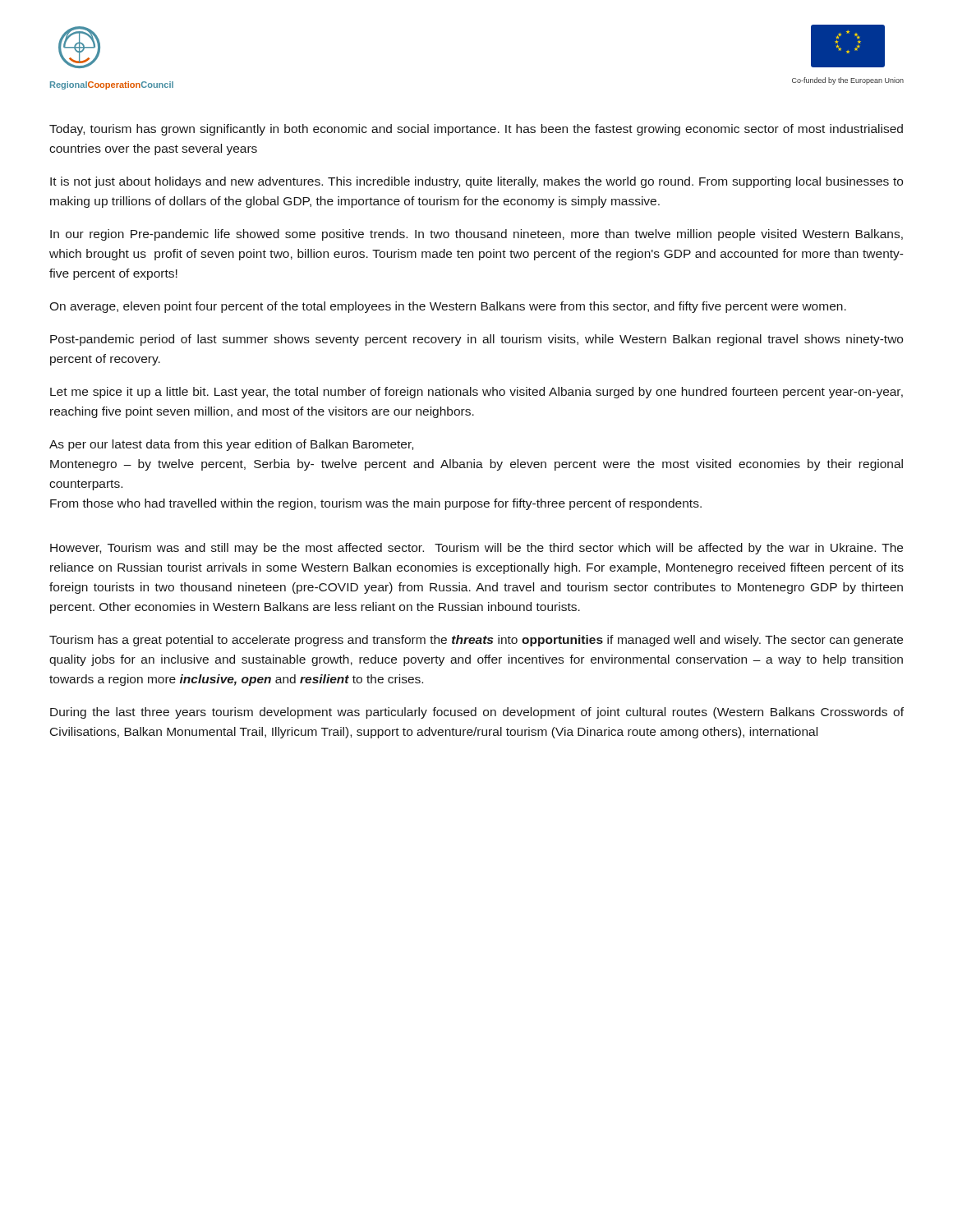Find the block on this page that starts "It is not just about holidays"
953x1232 pixels.
click(476, 191)
